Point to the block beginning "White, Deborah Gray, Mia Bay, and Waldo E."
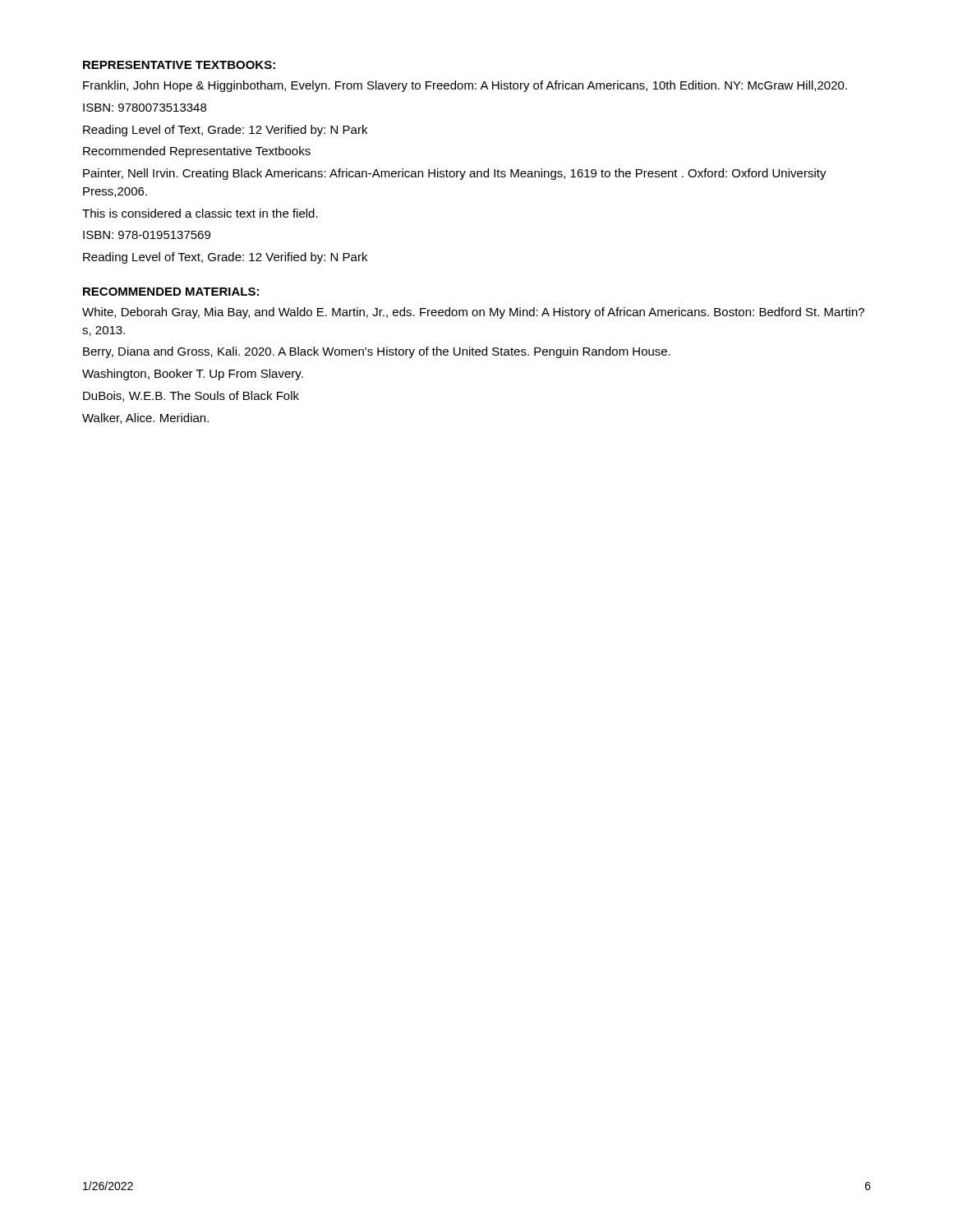Viewport: 953px width, 1232px height. (473, 320)
